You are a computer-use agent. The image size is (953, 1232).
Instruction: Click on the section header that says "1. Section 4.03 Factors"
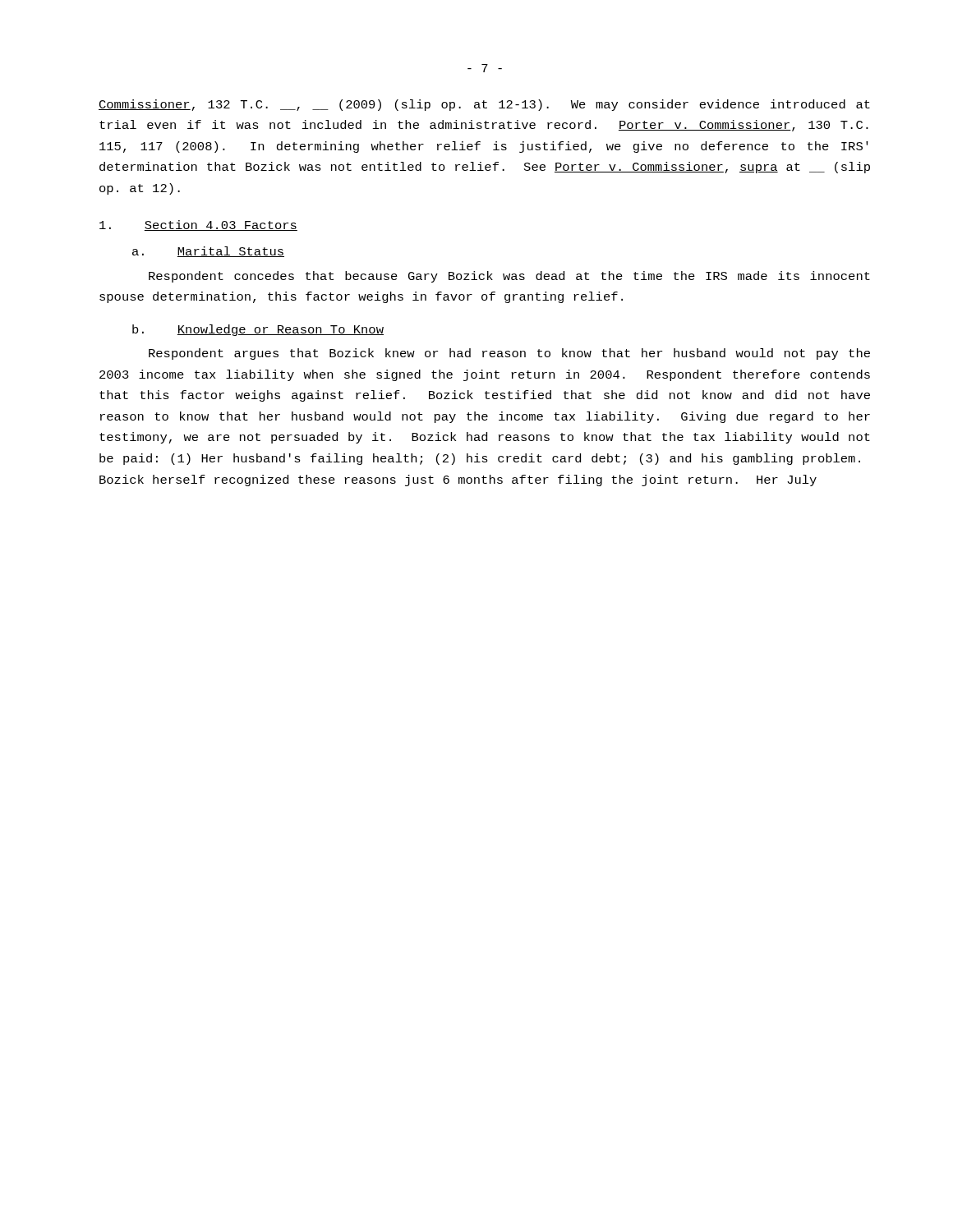click(x=198, y=226)
